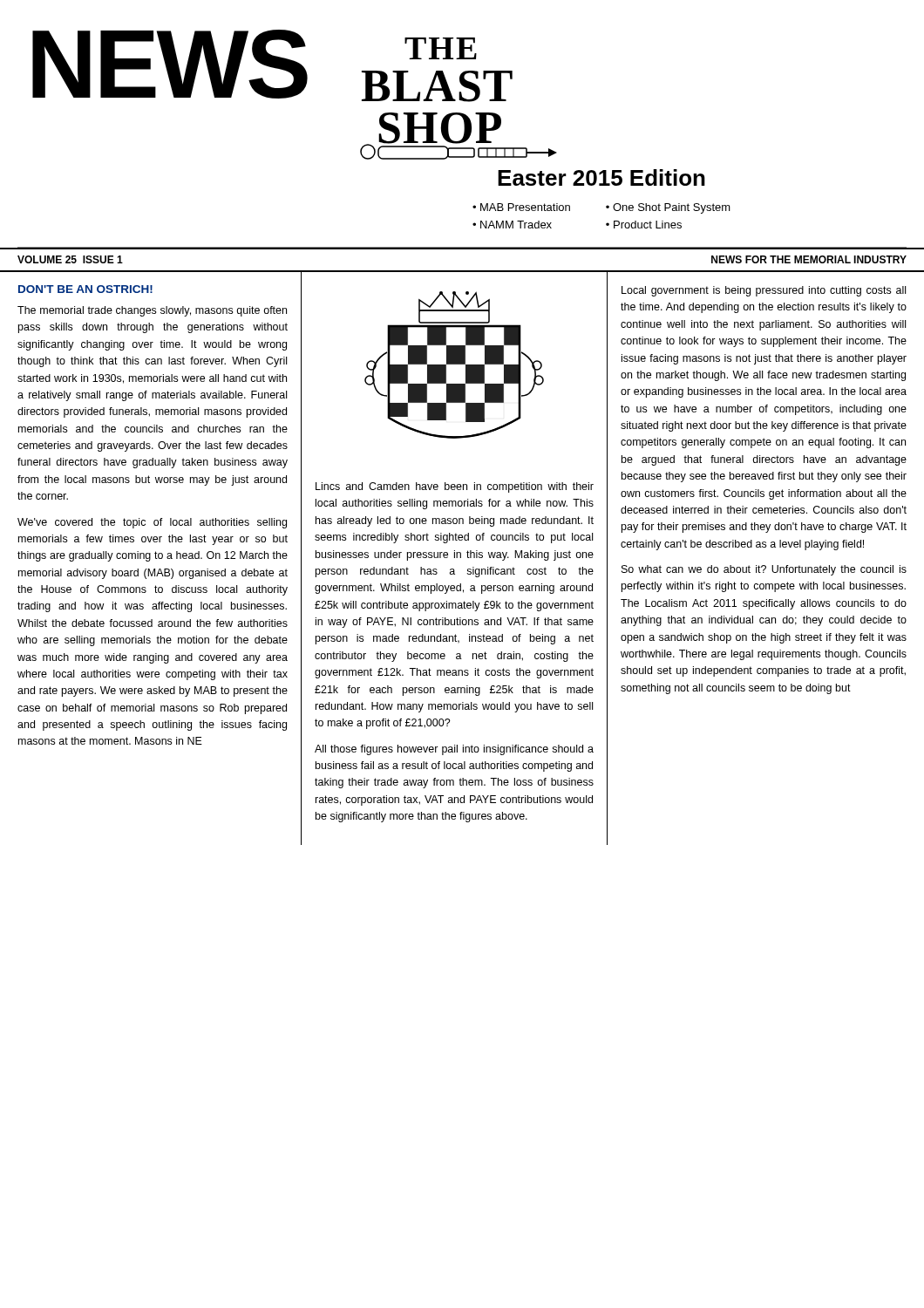The image size is (924, 1308).
Task: Point to "• Product Lines"
Action: pyautogui.click(x=644, y=225)
